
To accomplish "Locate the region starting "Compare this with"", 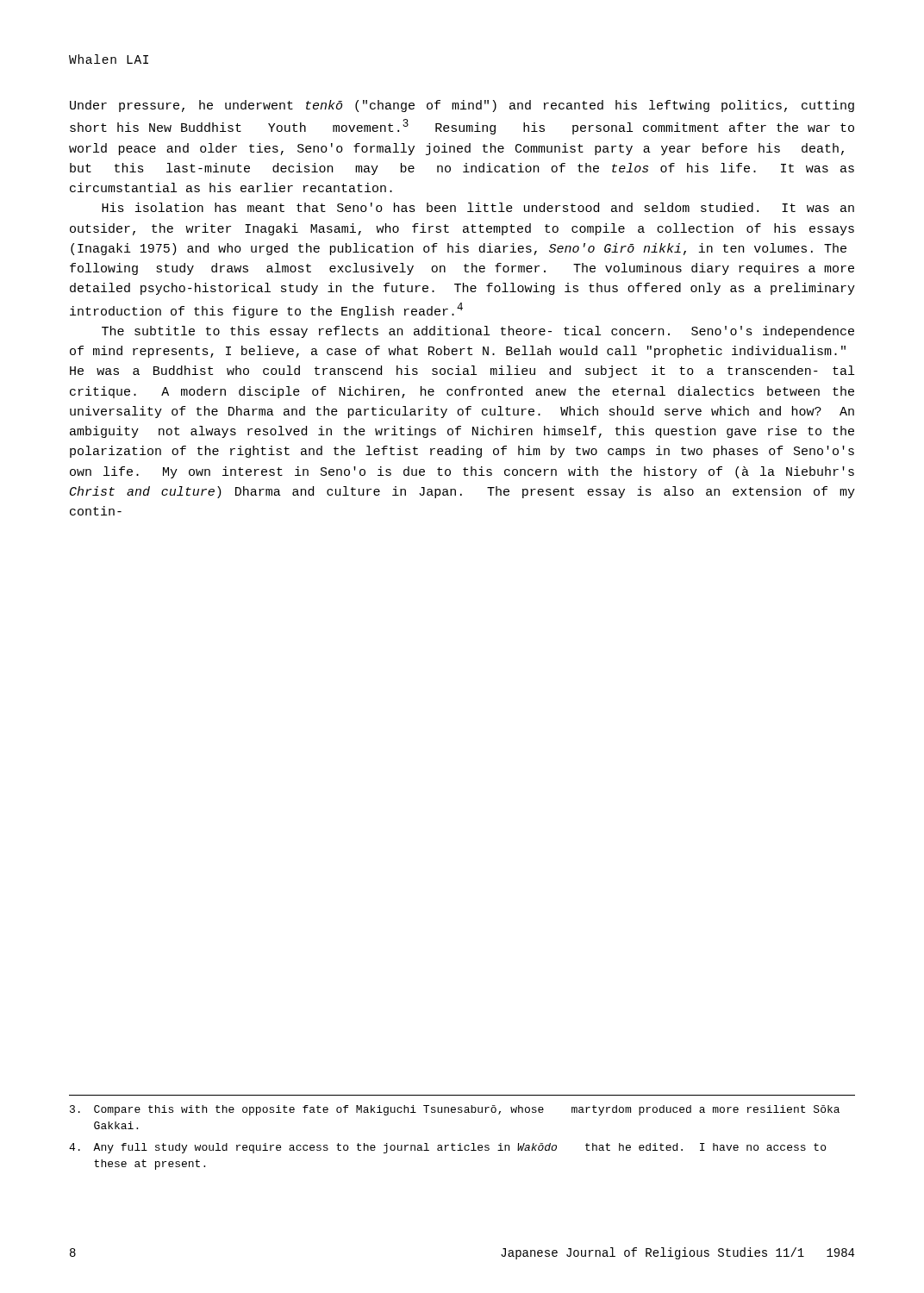I will (x=462, y=1119).
